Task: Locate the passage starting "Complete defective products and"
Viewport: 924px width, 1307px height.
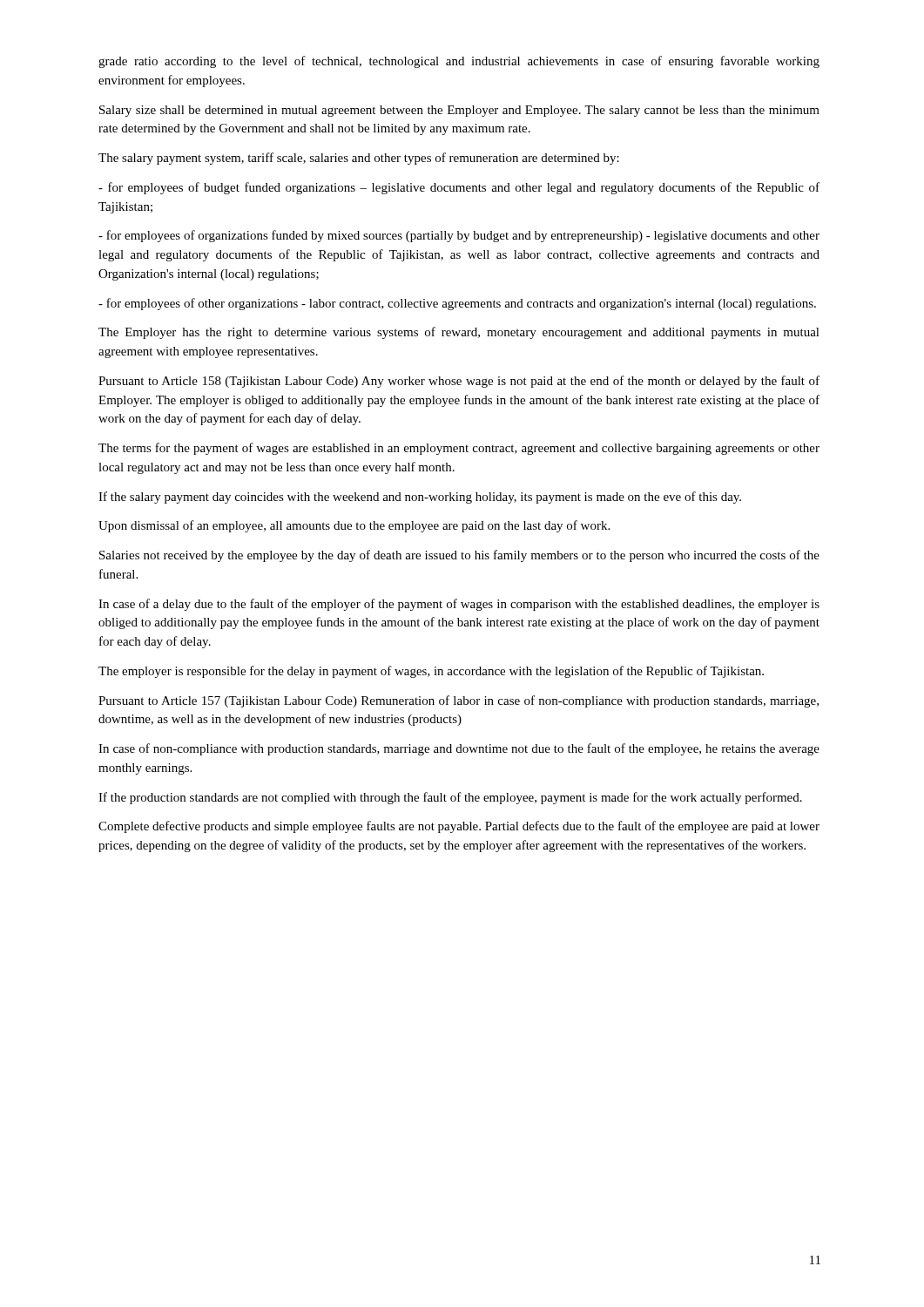Action: 459,836
